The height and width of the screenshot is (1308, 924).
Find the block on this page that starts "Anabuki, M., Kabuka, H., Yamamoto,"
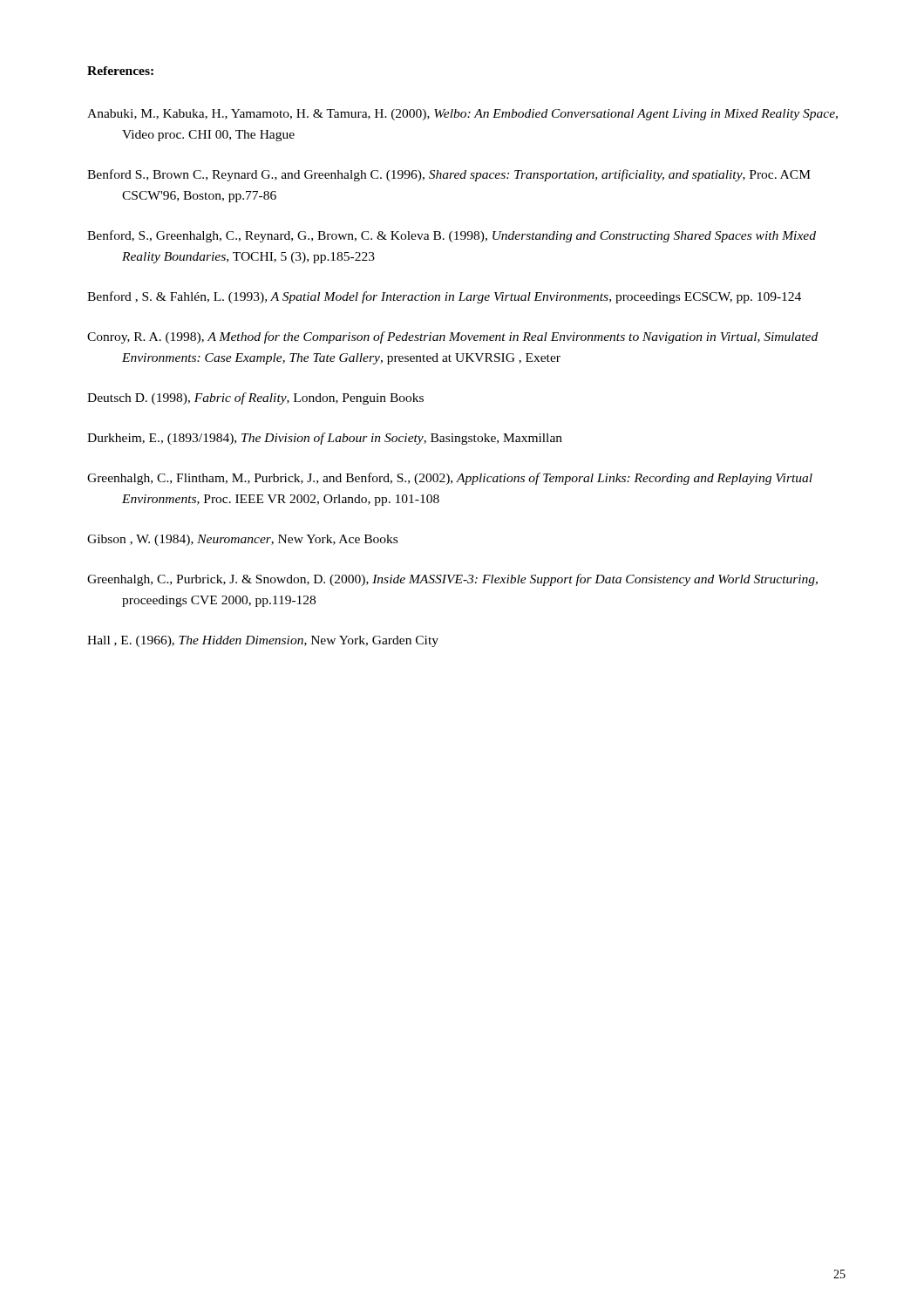[463, 123]
